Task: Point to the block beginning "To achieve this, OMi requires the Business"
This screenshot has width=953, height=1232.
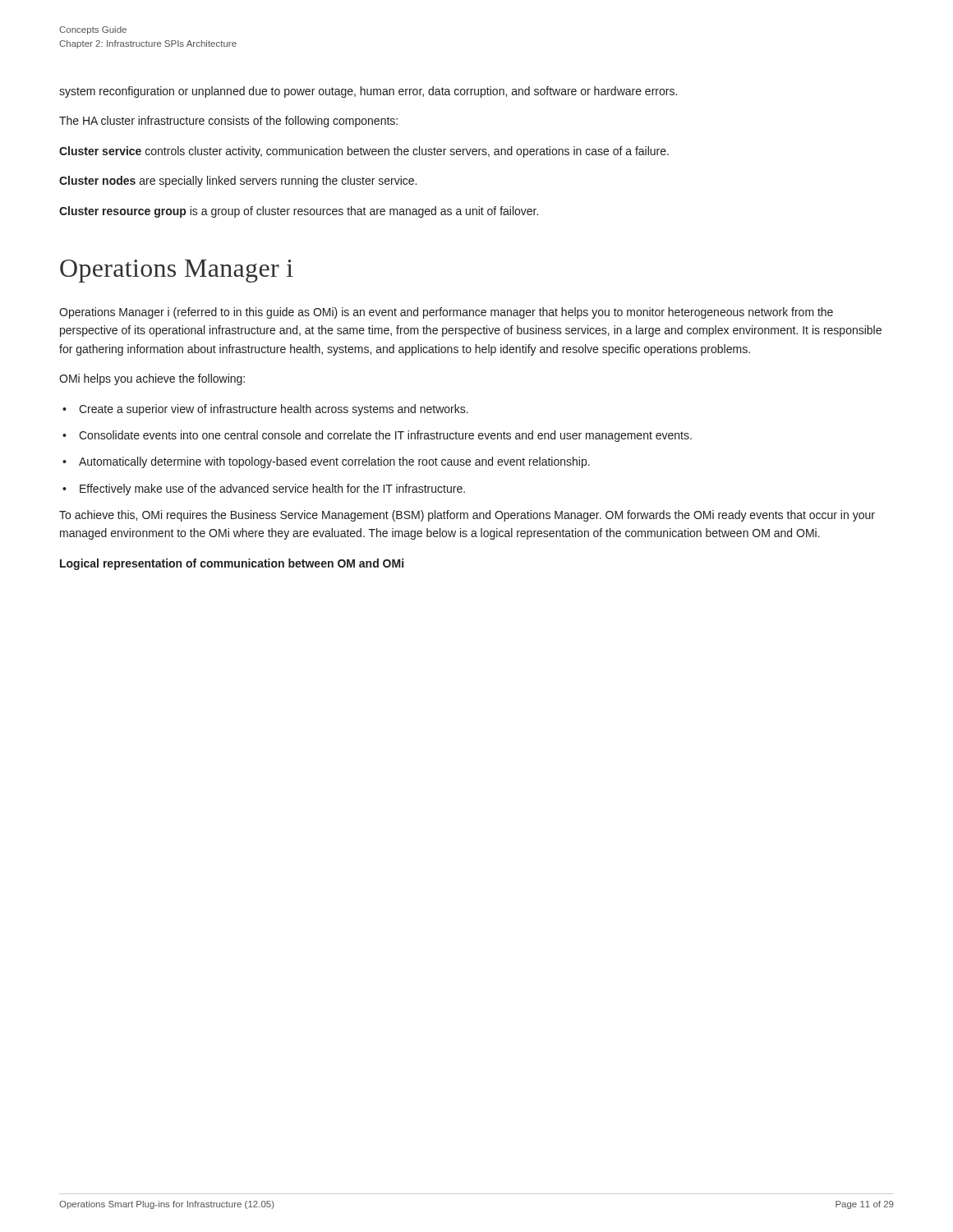Action: pos(467,524)
